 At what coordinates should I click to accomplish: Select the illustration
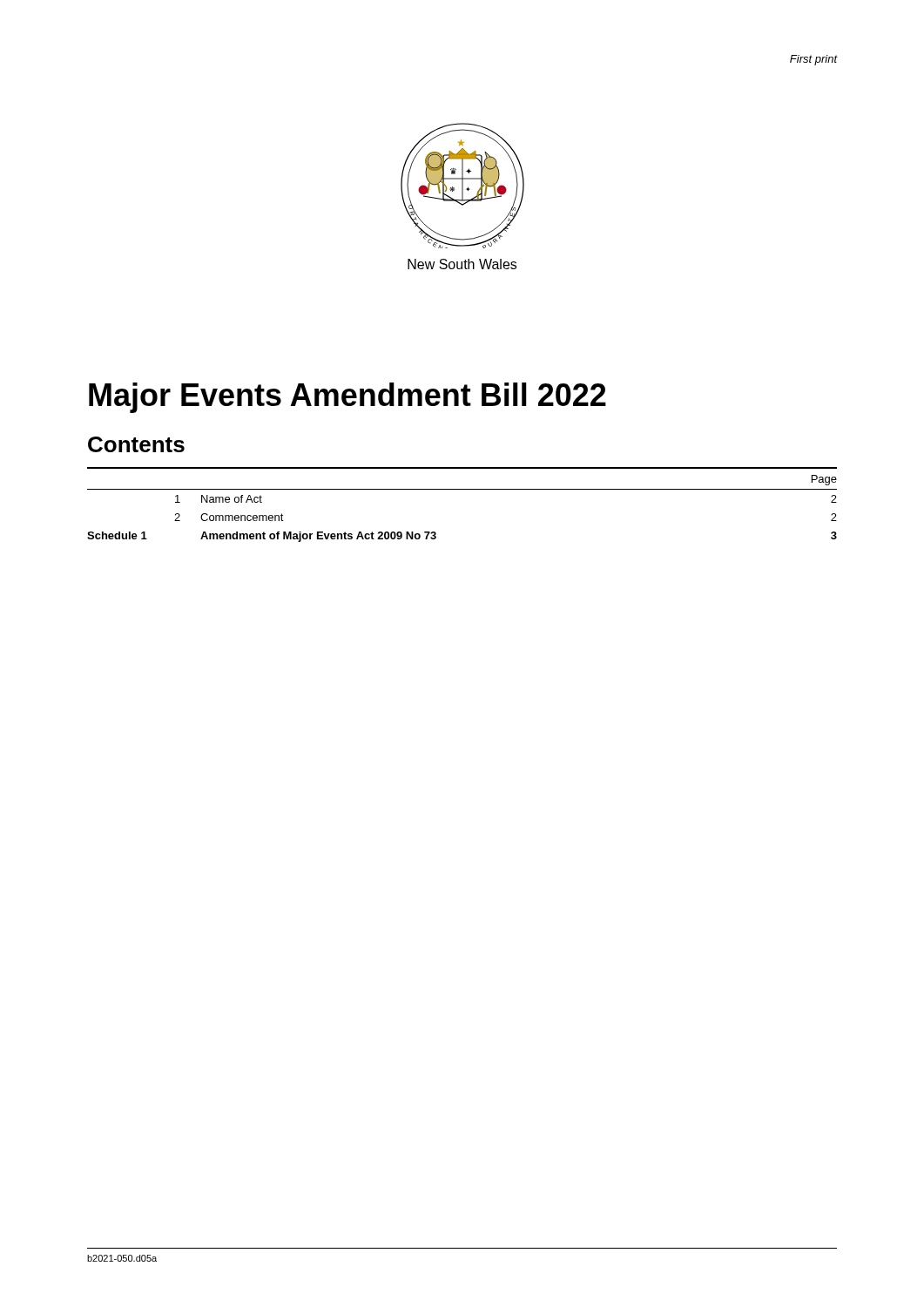click(462, 185)
